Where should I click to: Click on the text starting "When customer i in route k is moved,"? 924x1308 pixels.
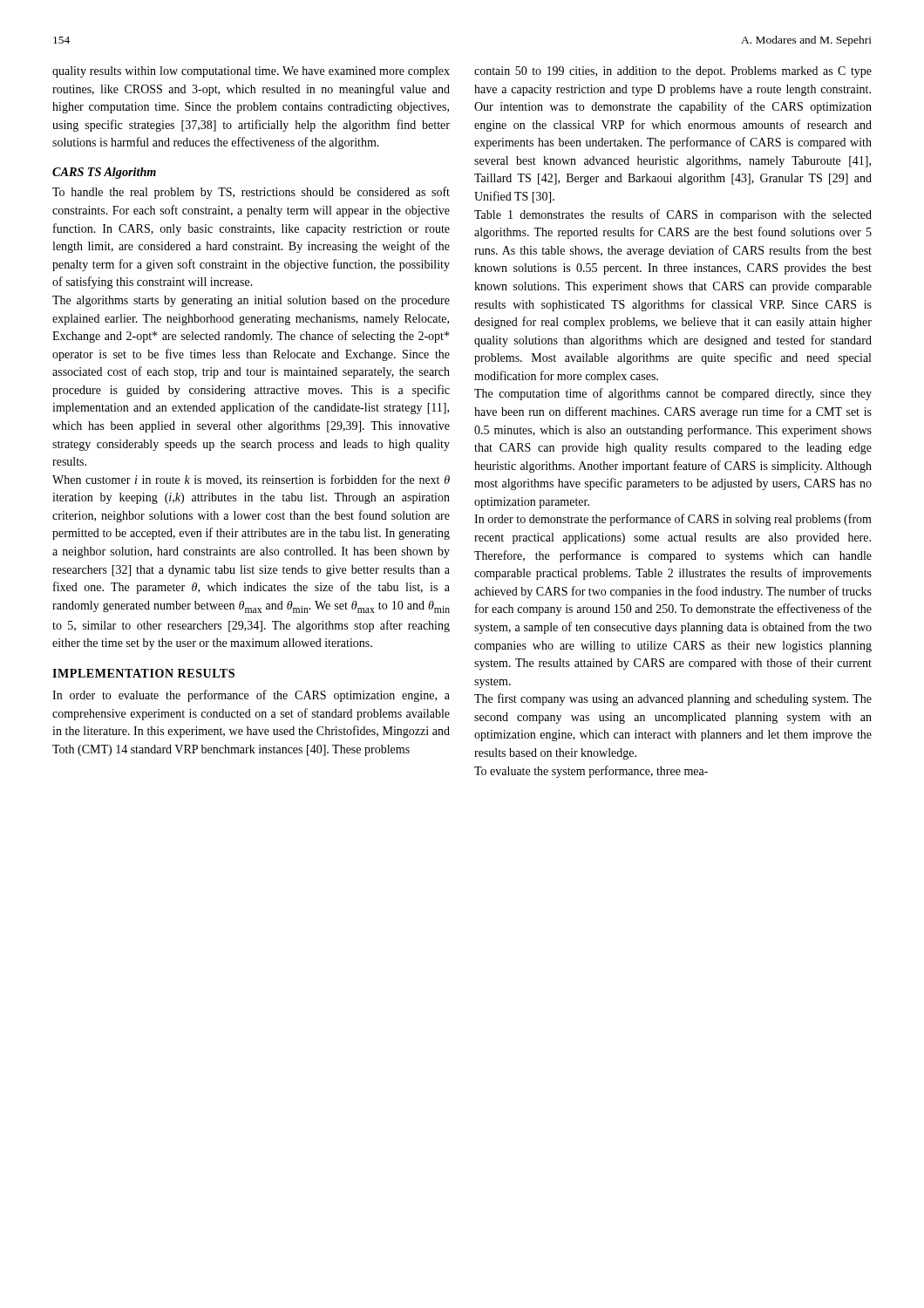point(251,562)
